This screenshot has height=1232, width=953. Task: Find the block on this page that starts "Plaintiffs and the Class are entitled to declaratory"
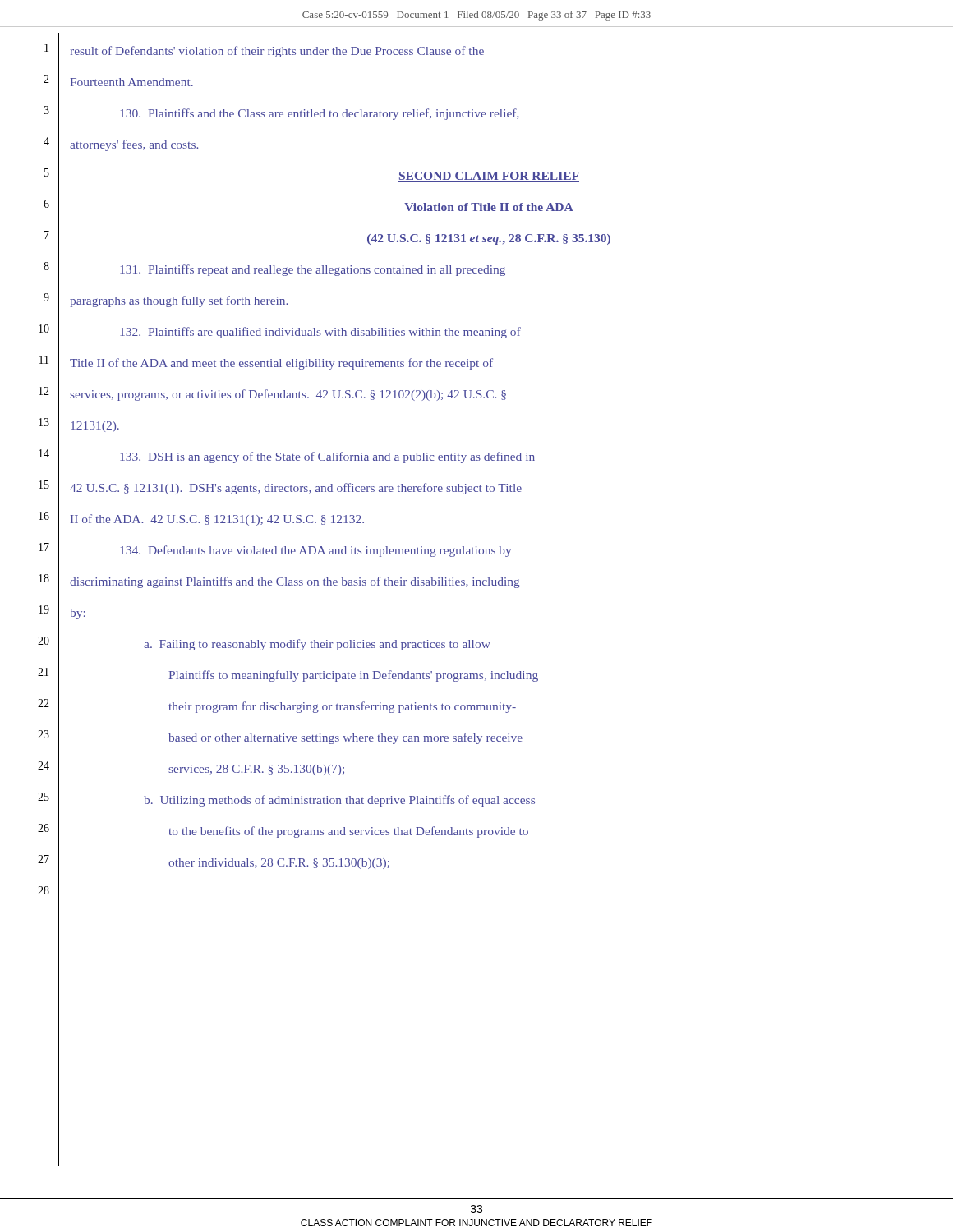coord(320,114)
